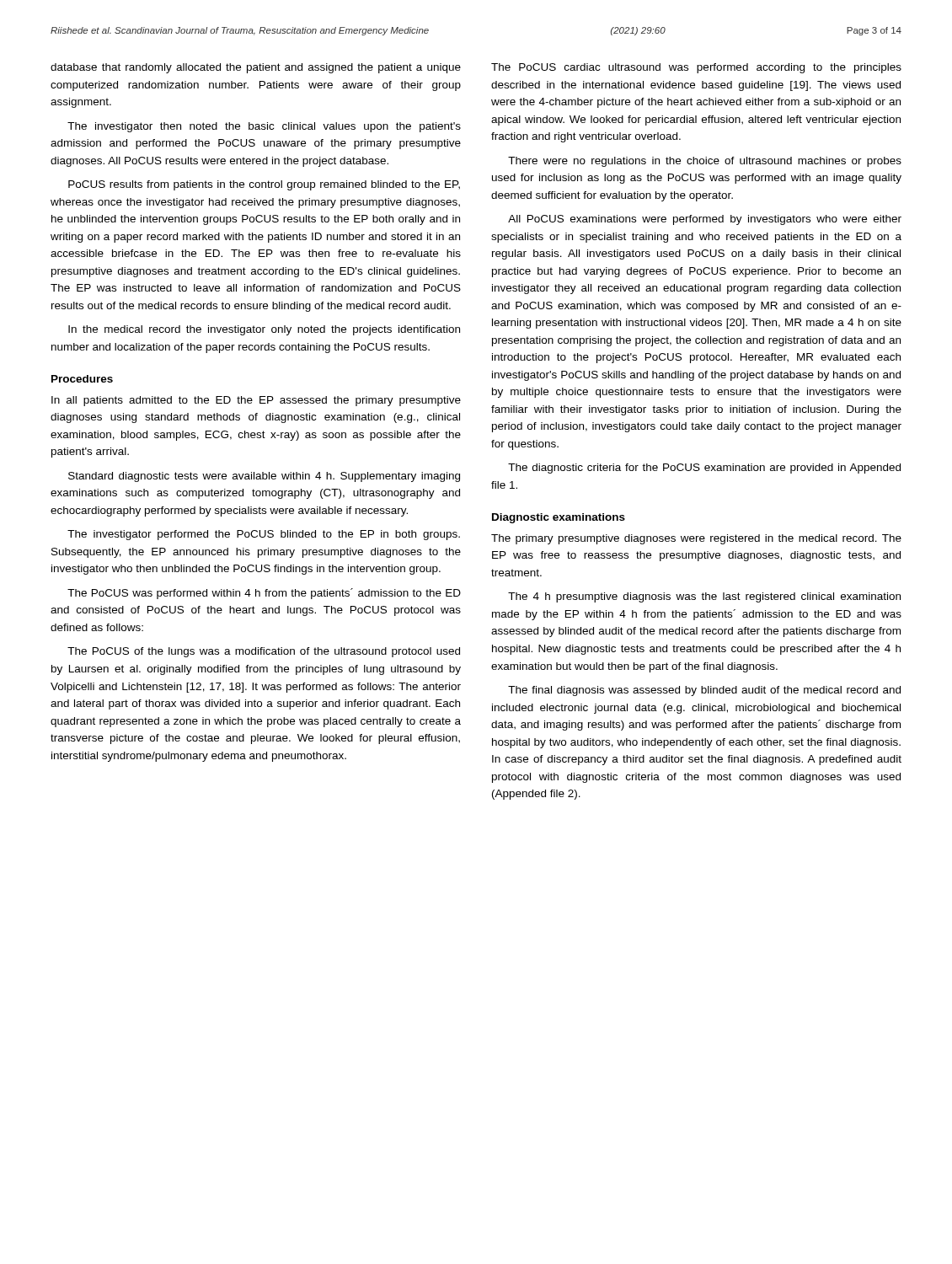
Task: Point to the region starting "database that randomly allocated the"
Action: click(256, 207)
